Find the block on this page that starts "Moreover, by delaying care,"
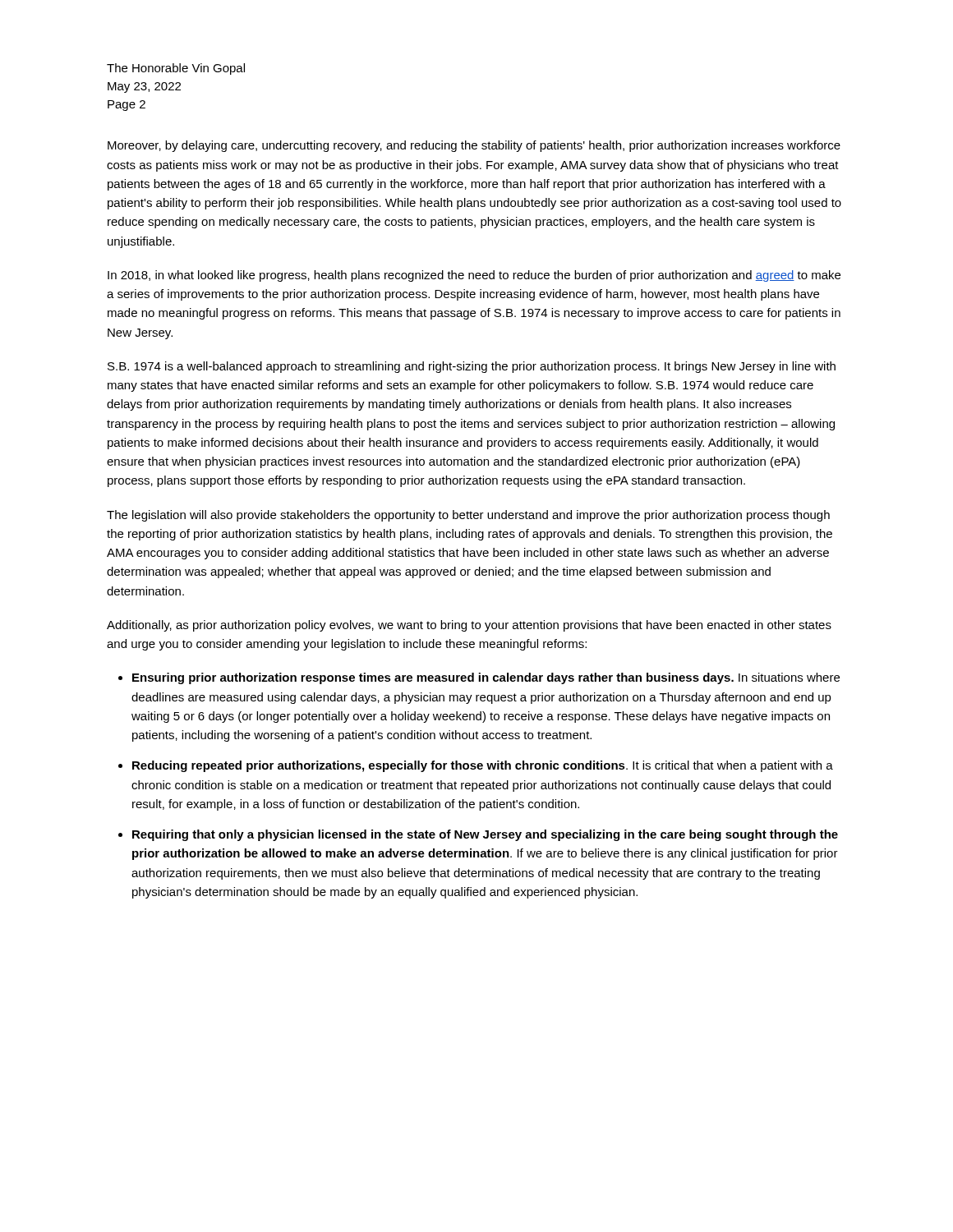Viewport: 953px width, 1232px height. pyautogui.click(x=474, y=193)
